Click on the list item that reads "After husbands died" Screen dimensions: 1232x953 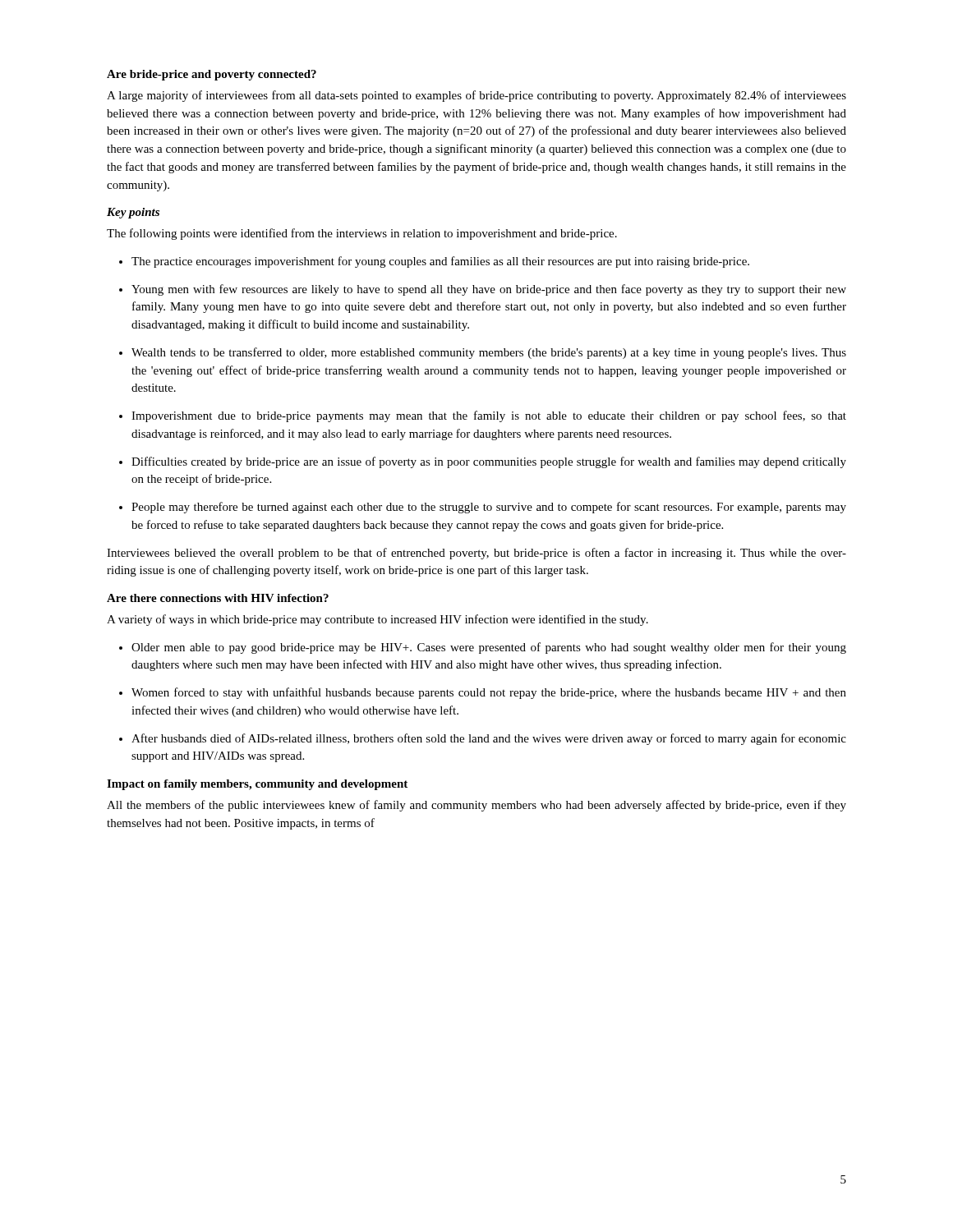[x=476, y=748]
